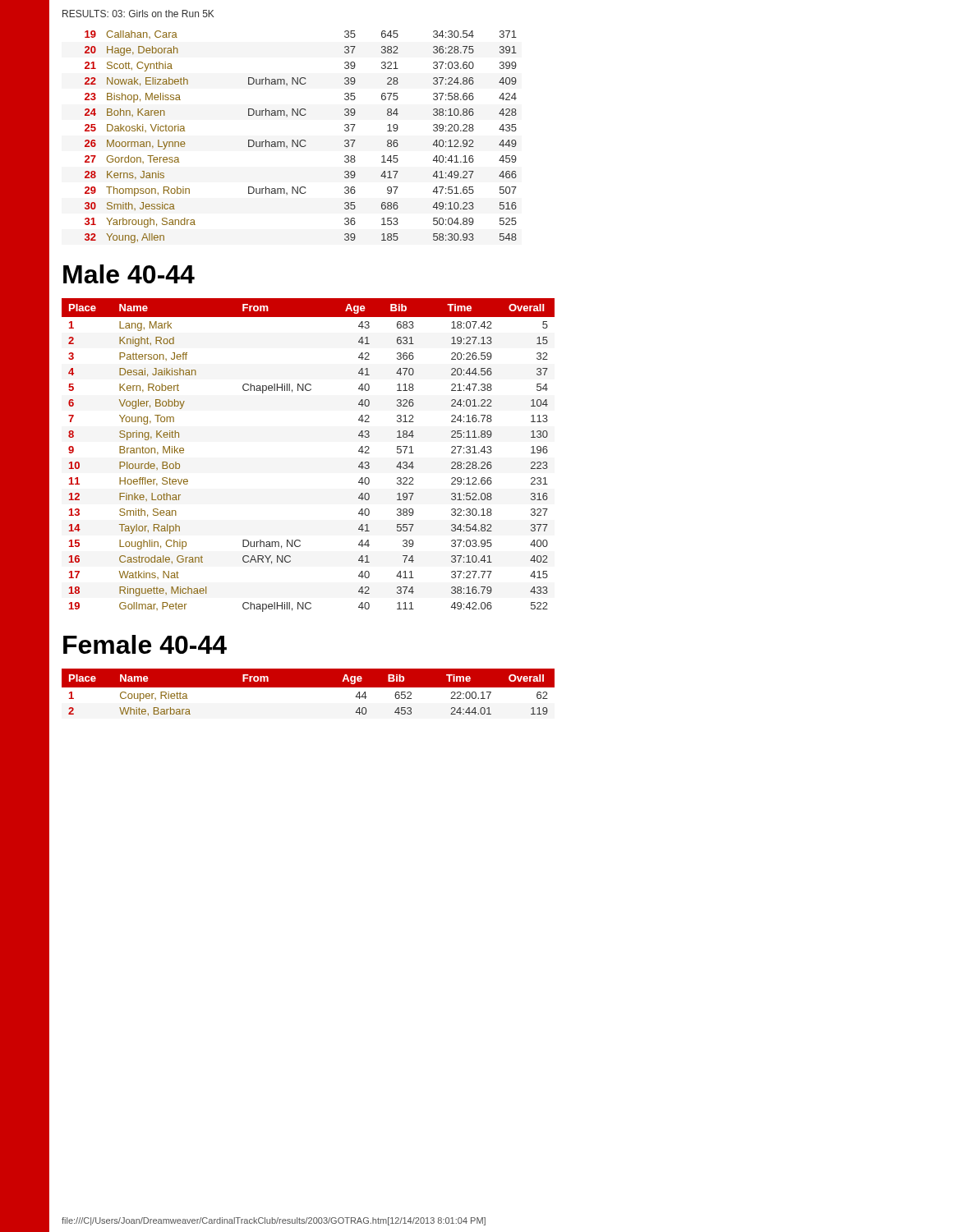Locate the table with the text "Hage, Deborah"
Viewport: 953px width, 1232px height.
(x=503, y=136)
